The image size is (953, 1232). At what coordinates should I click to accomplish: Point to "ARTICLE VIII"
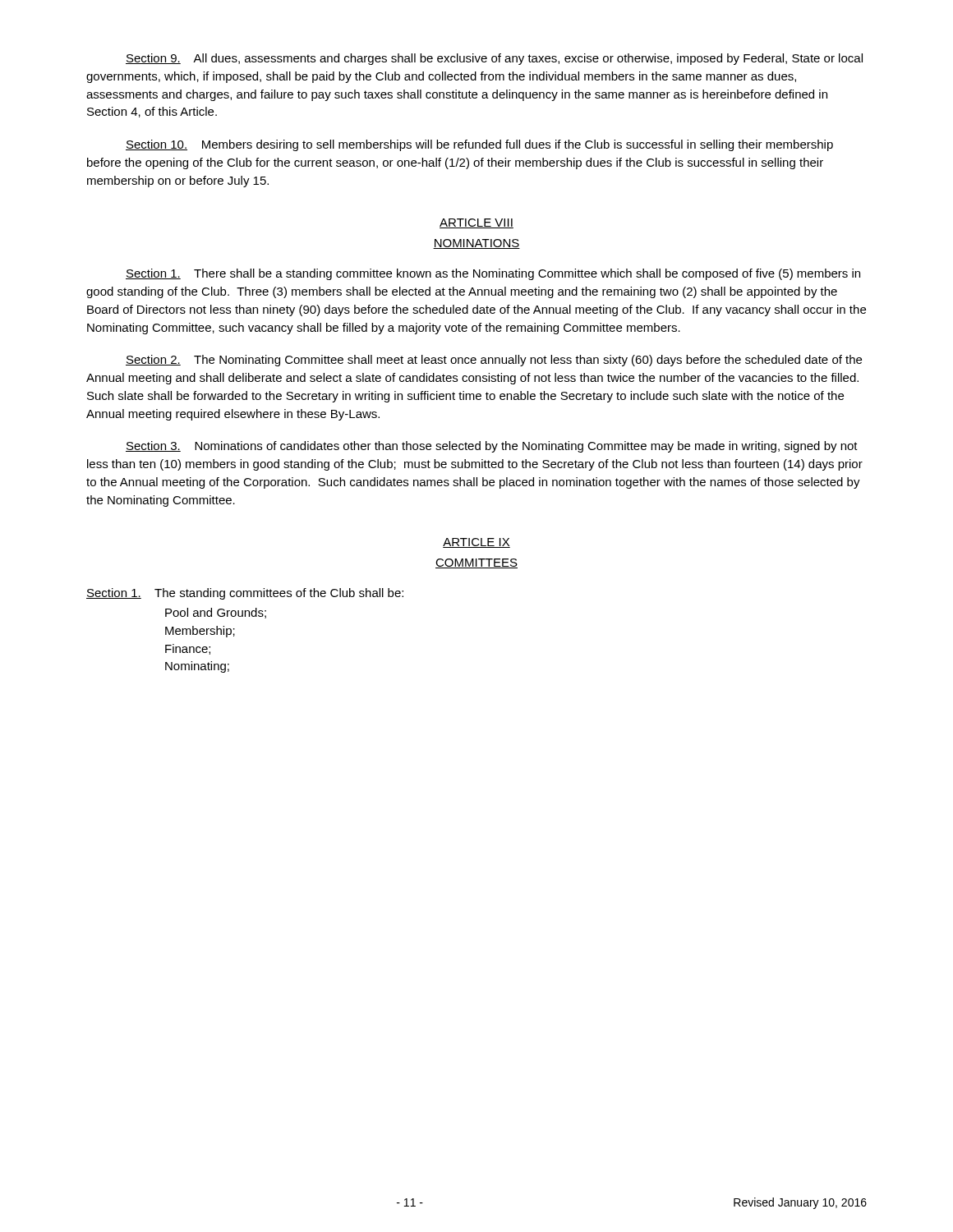click(x=476, y=222)
